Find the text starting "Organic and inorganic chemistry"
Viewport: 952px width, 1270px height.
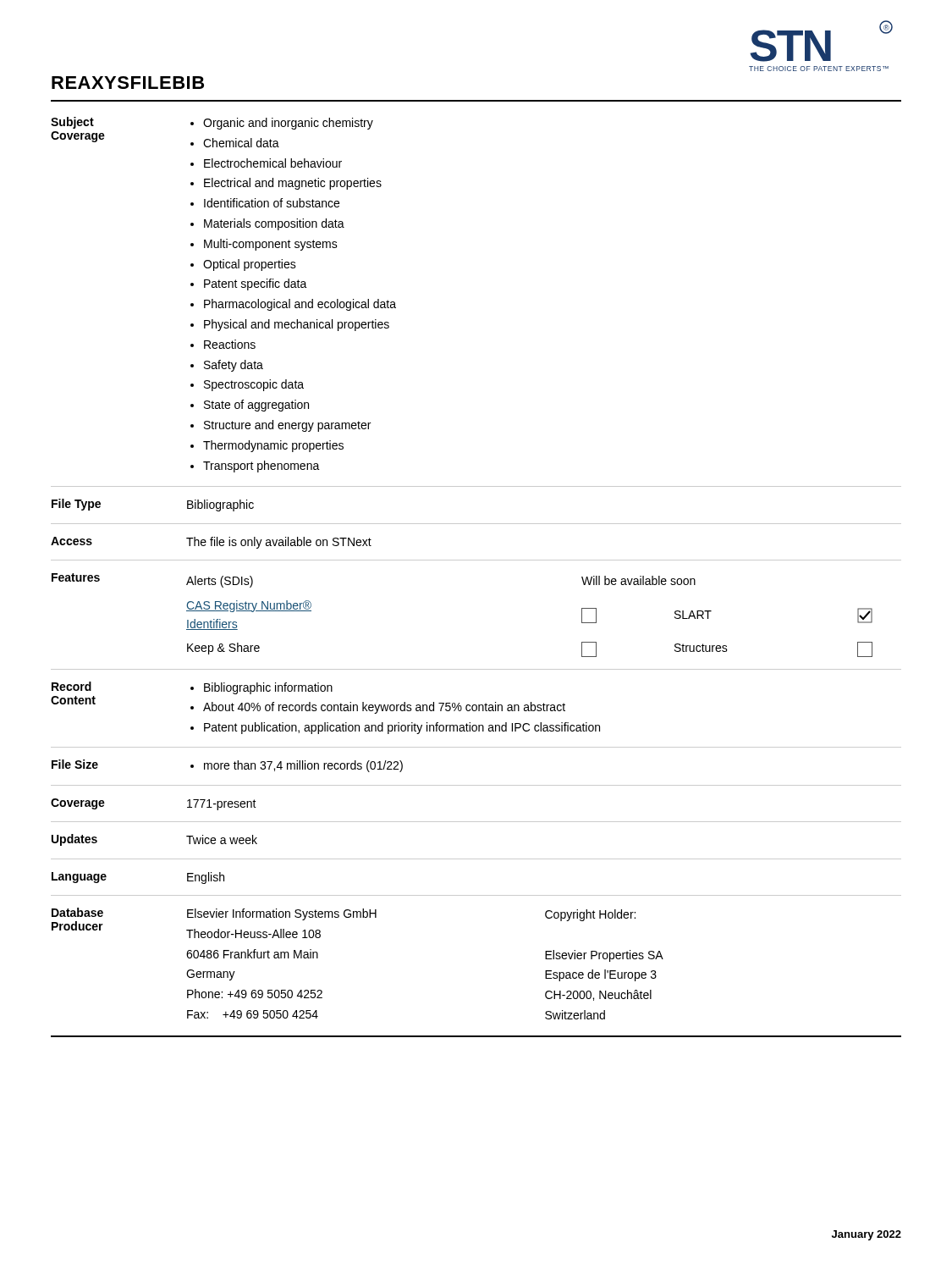pyautogui.click(x=288, y=123)
